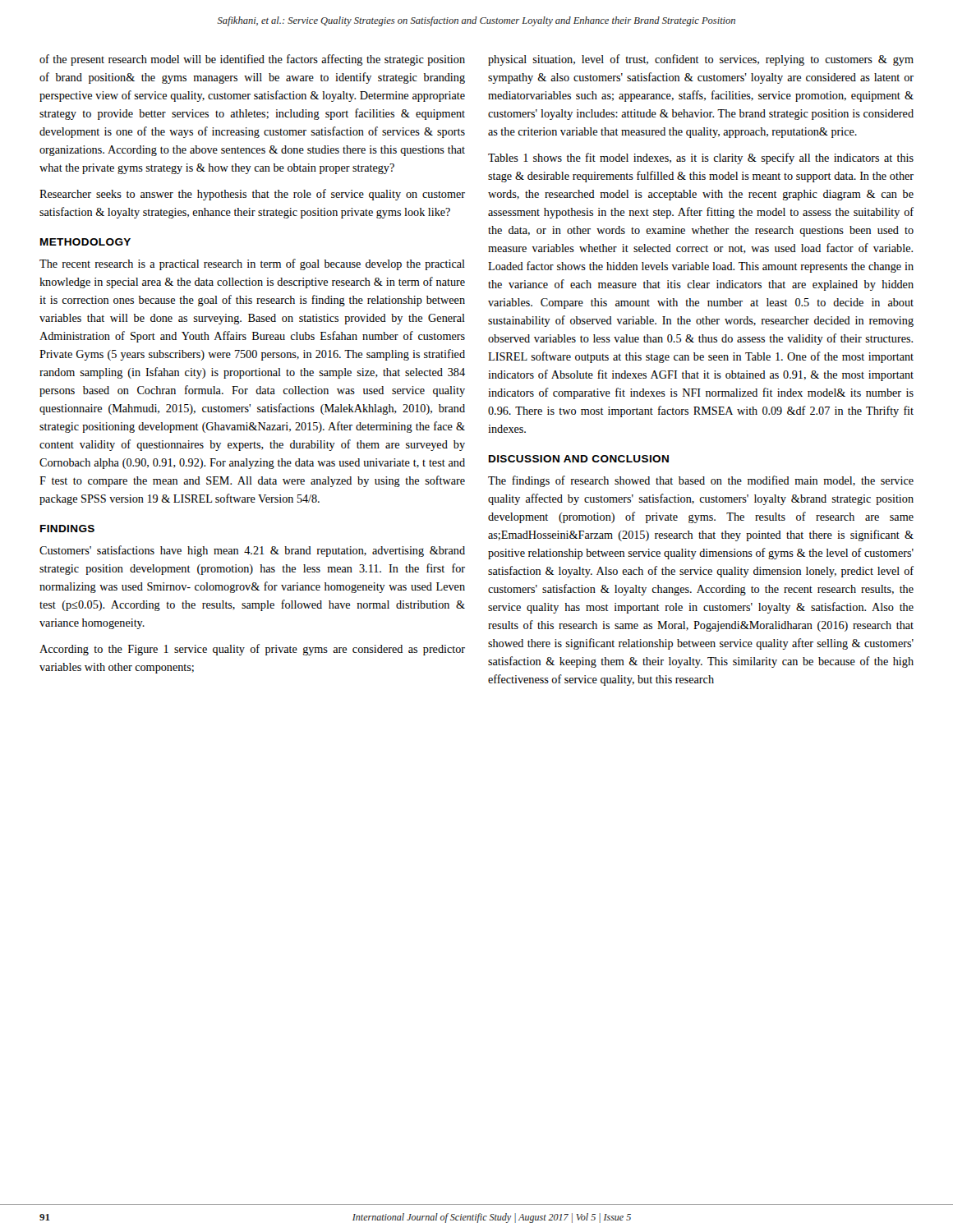Click on the text starting "DISCUSSION AND CONCLUSION"
The width and height of the screenshot is (953, 1232).
579,459
